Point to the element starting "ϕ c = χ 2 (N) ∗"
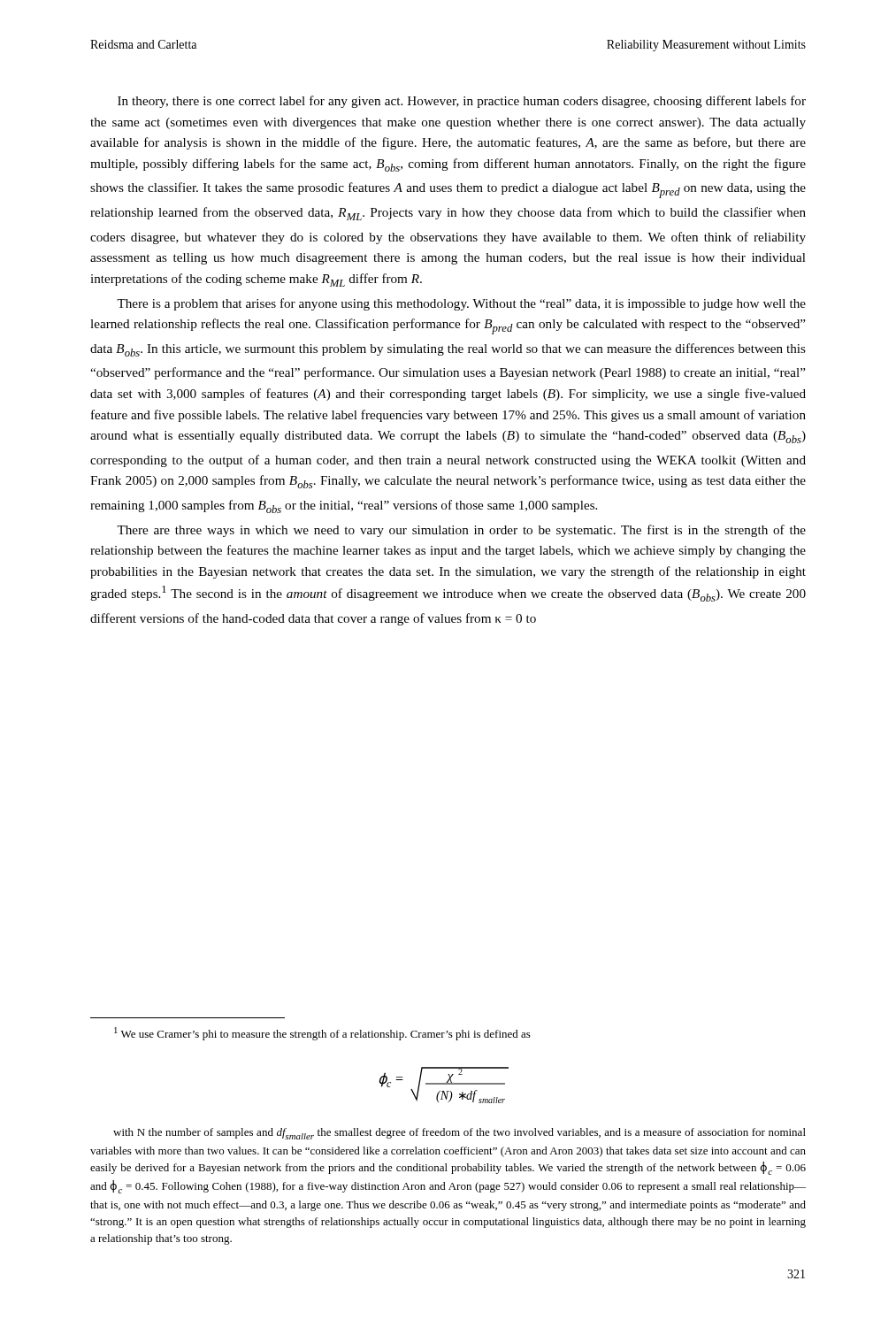Viewport: 896px width, 1327px height. point(448,1082)
